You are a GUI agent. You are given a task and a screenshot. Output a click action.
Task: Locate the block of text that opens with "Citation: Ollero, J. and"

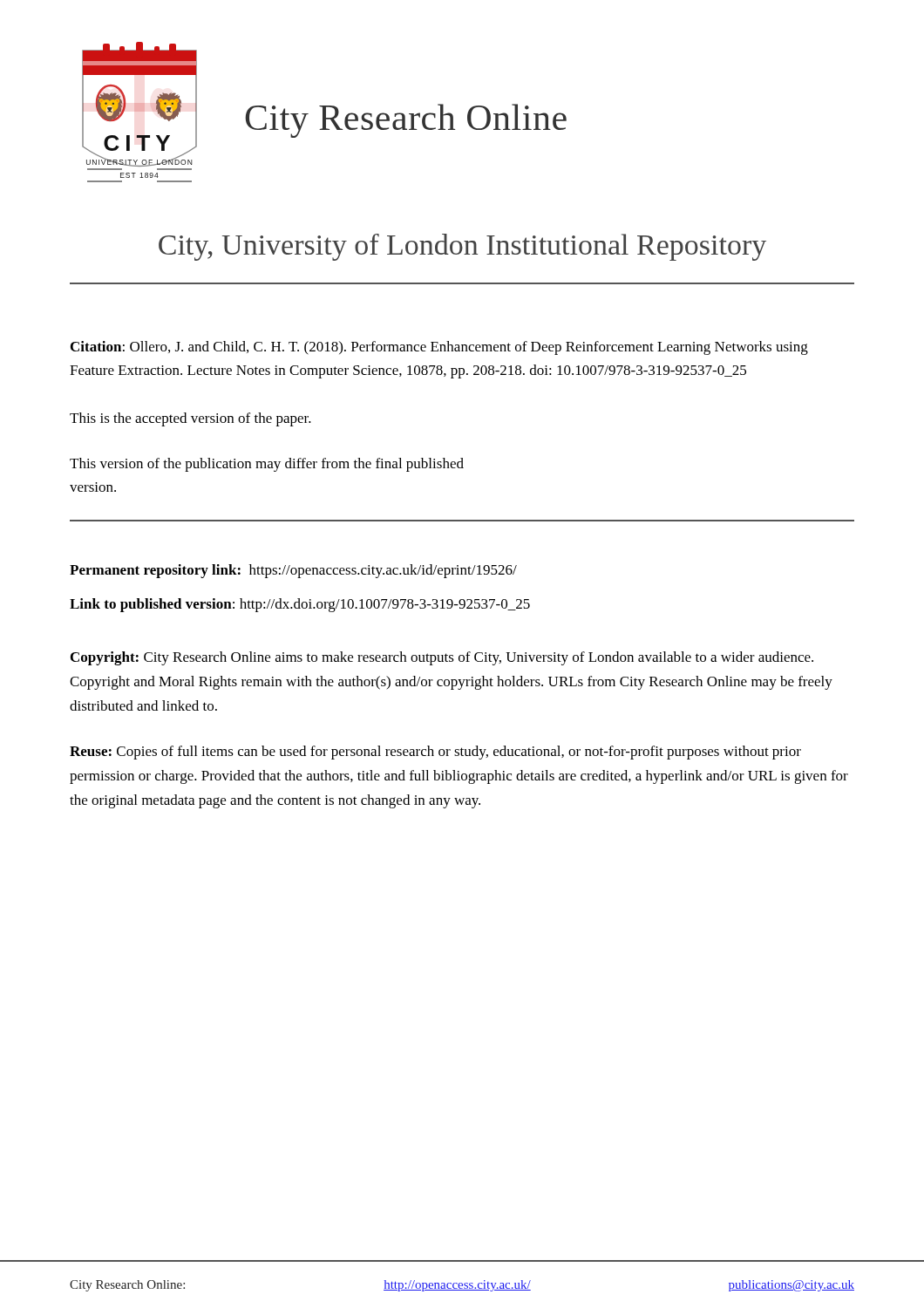click(439, 359)
